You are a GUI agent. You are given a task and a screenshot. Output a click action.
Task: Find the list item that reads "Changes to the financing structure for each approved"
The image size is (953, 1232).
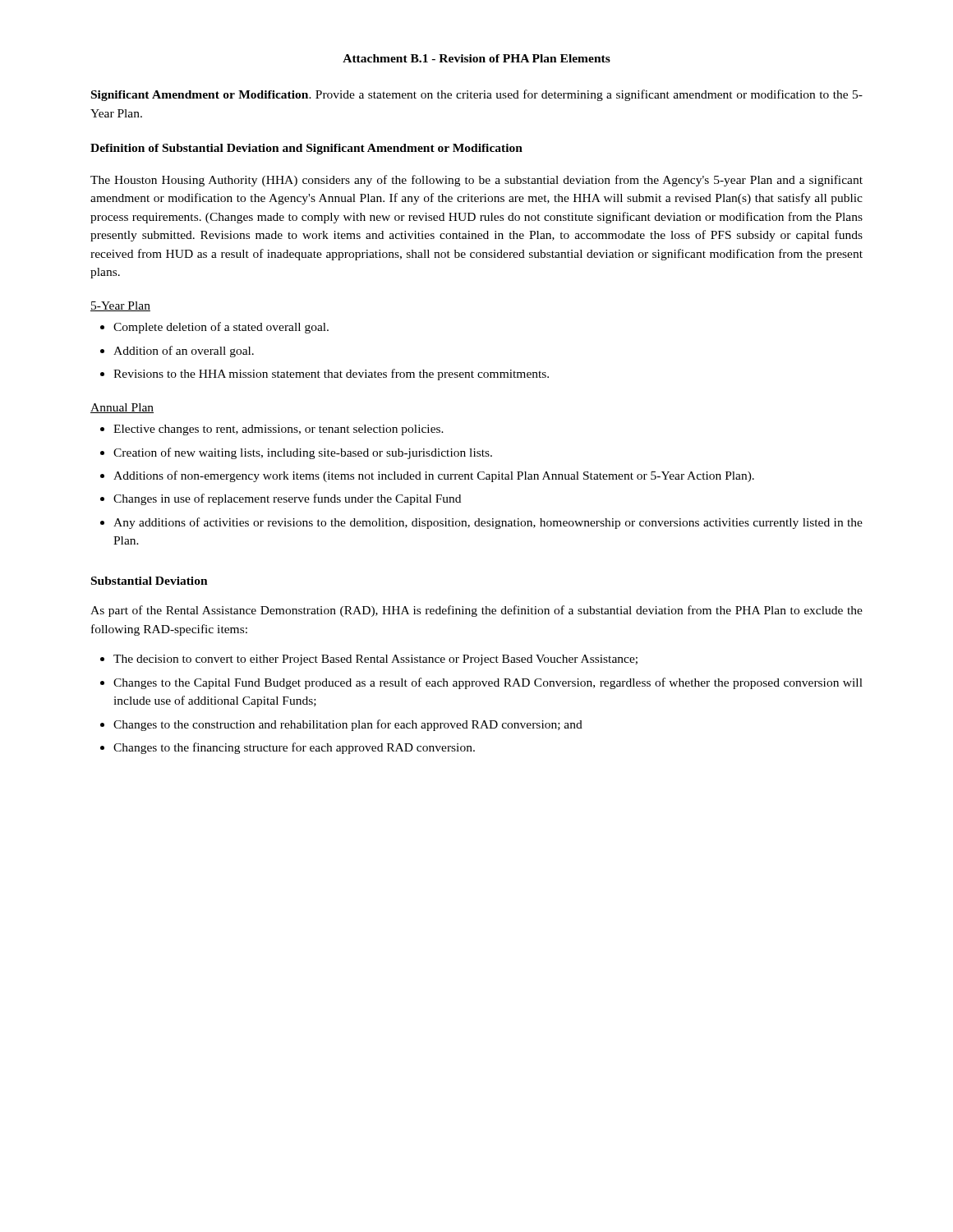(476, 748)
